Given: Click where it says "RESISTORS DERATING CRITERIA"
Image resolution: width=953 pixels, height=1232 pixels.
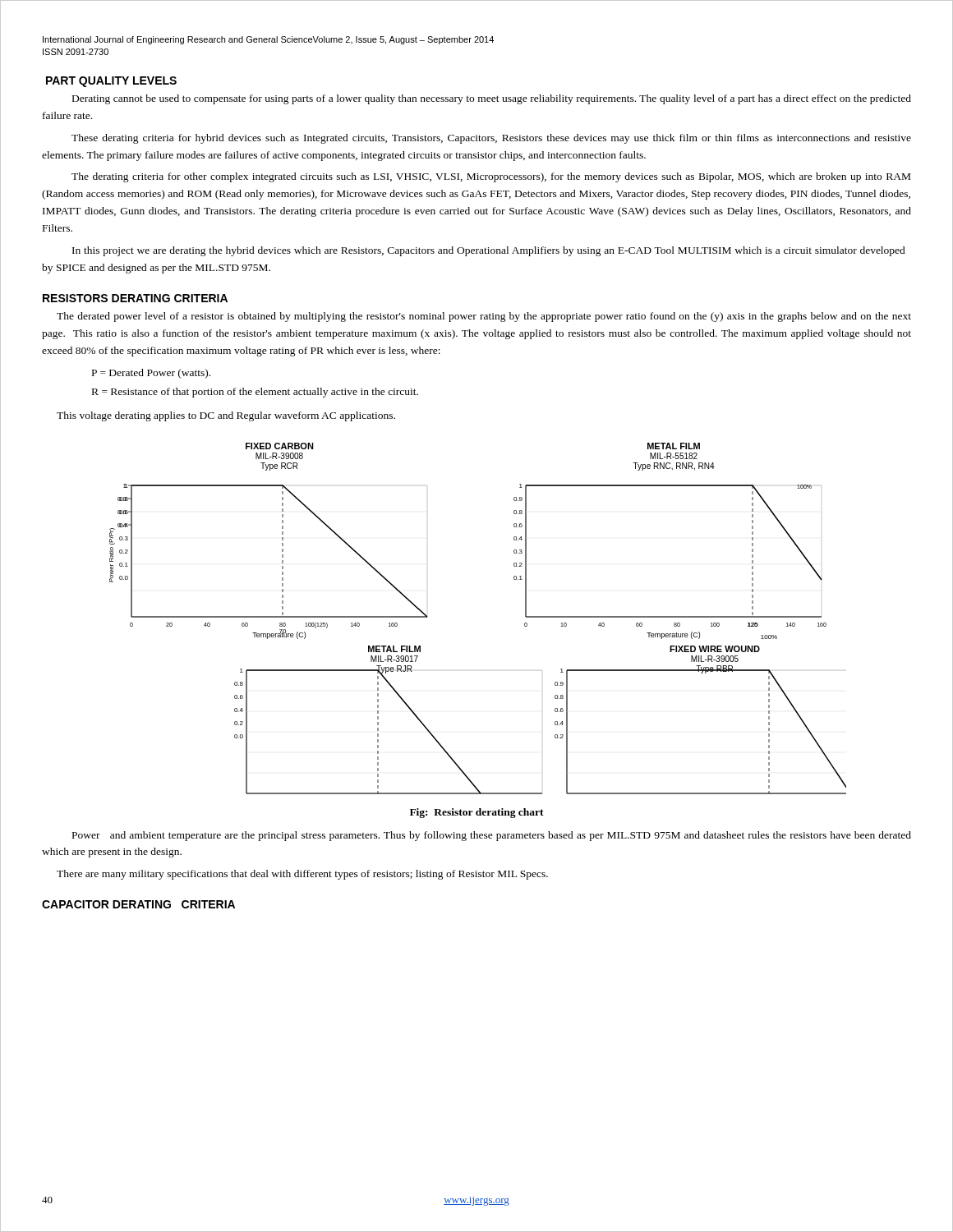Looking at the screenshot, I should (x=135, y=298).
